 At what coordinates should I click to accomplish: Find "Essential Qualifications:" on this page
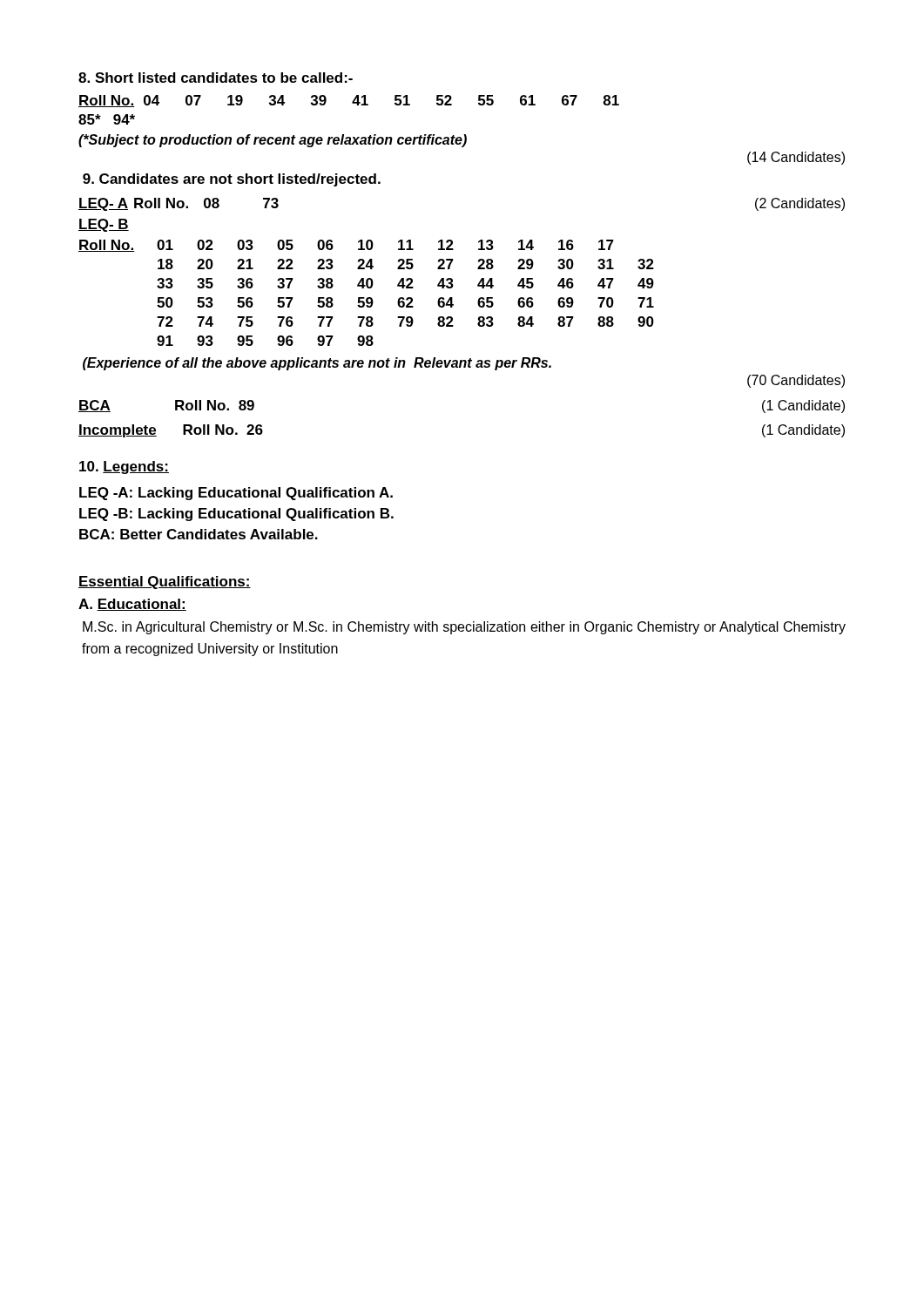(x=164, y=582)
